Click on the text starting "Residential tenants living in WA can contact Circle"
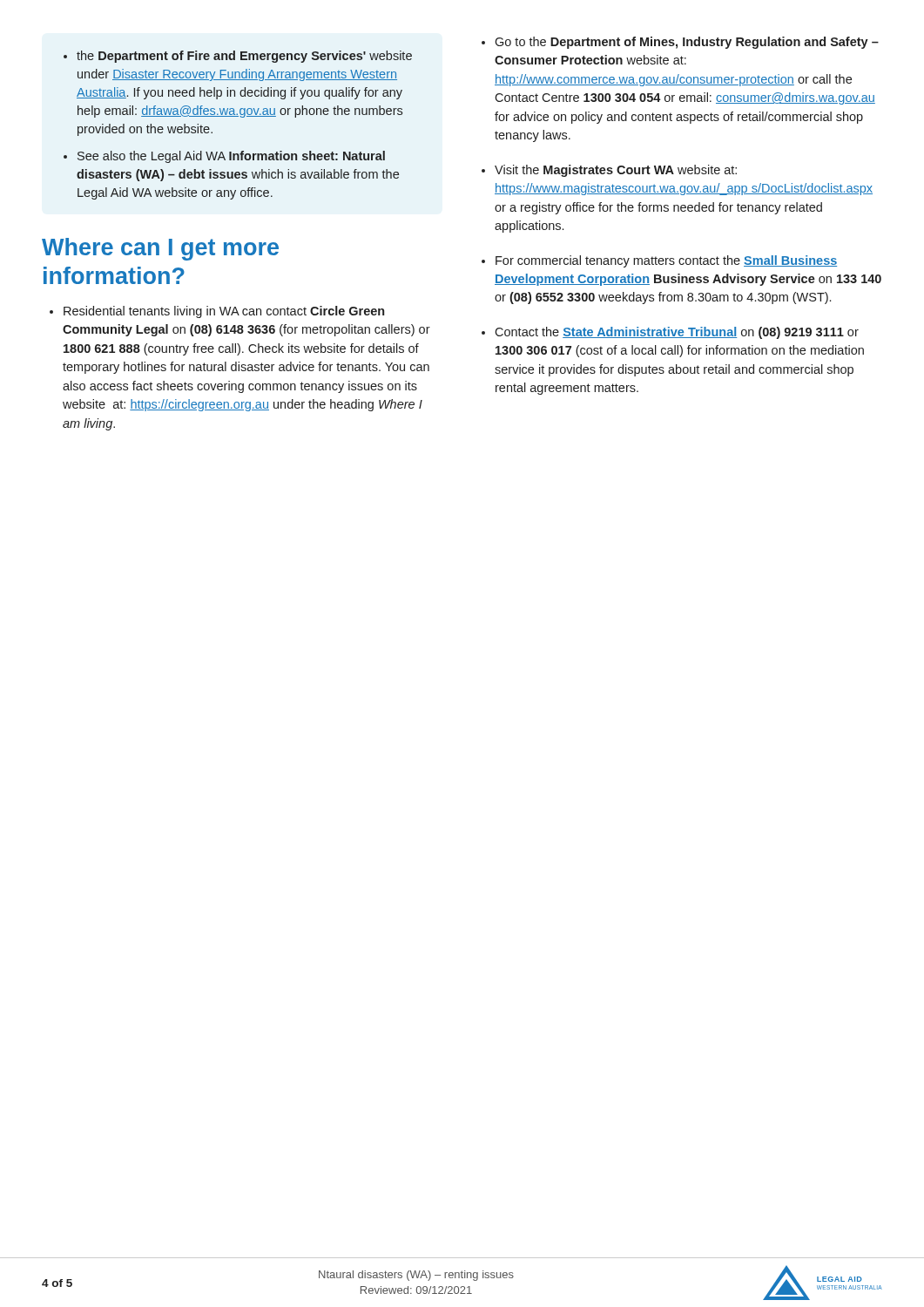 click(246, 367)
